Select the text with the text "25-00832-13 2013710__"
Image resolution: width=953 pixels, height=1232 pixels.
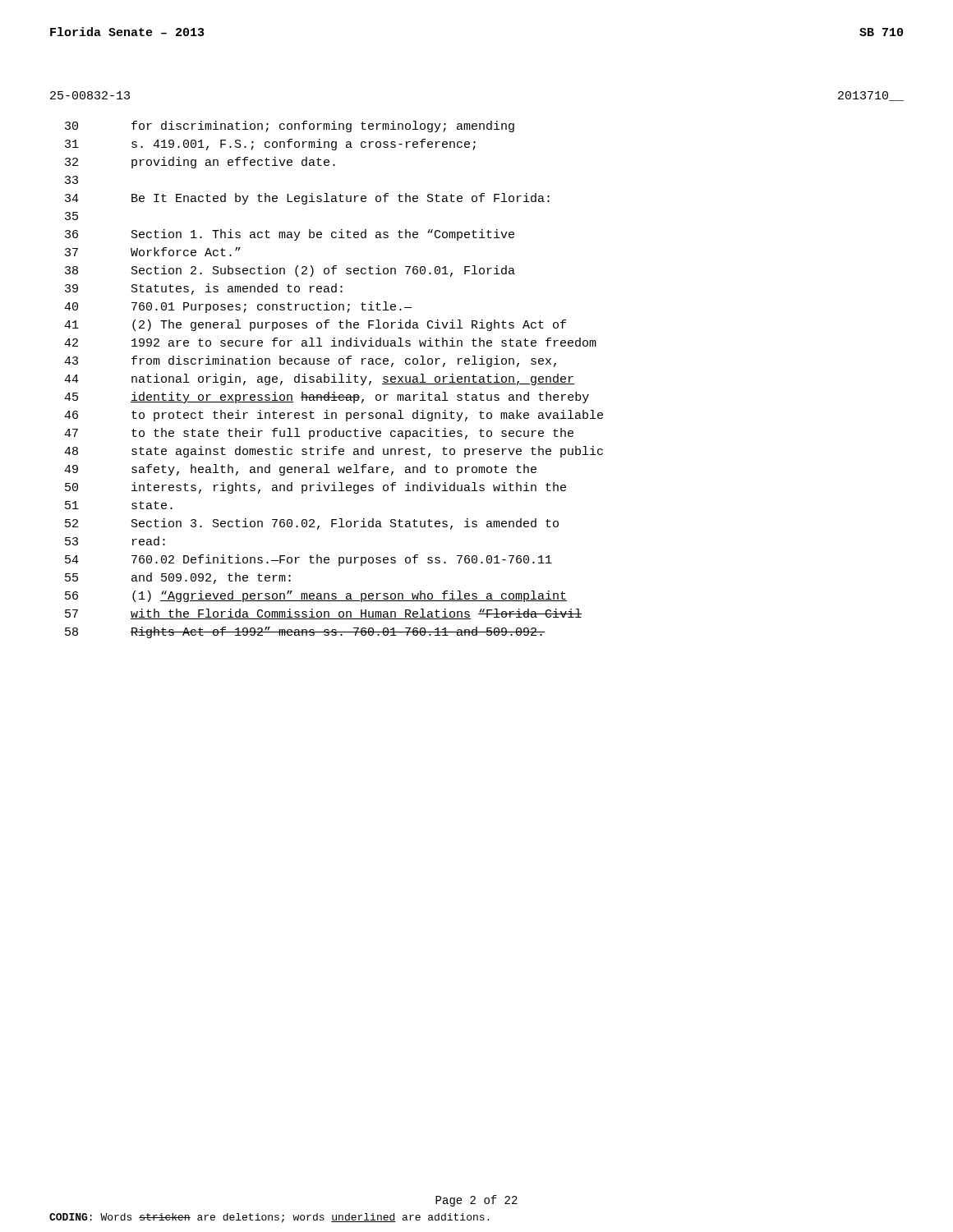pyautogui.click(x=89, y=96)
